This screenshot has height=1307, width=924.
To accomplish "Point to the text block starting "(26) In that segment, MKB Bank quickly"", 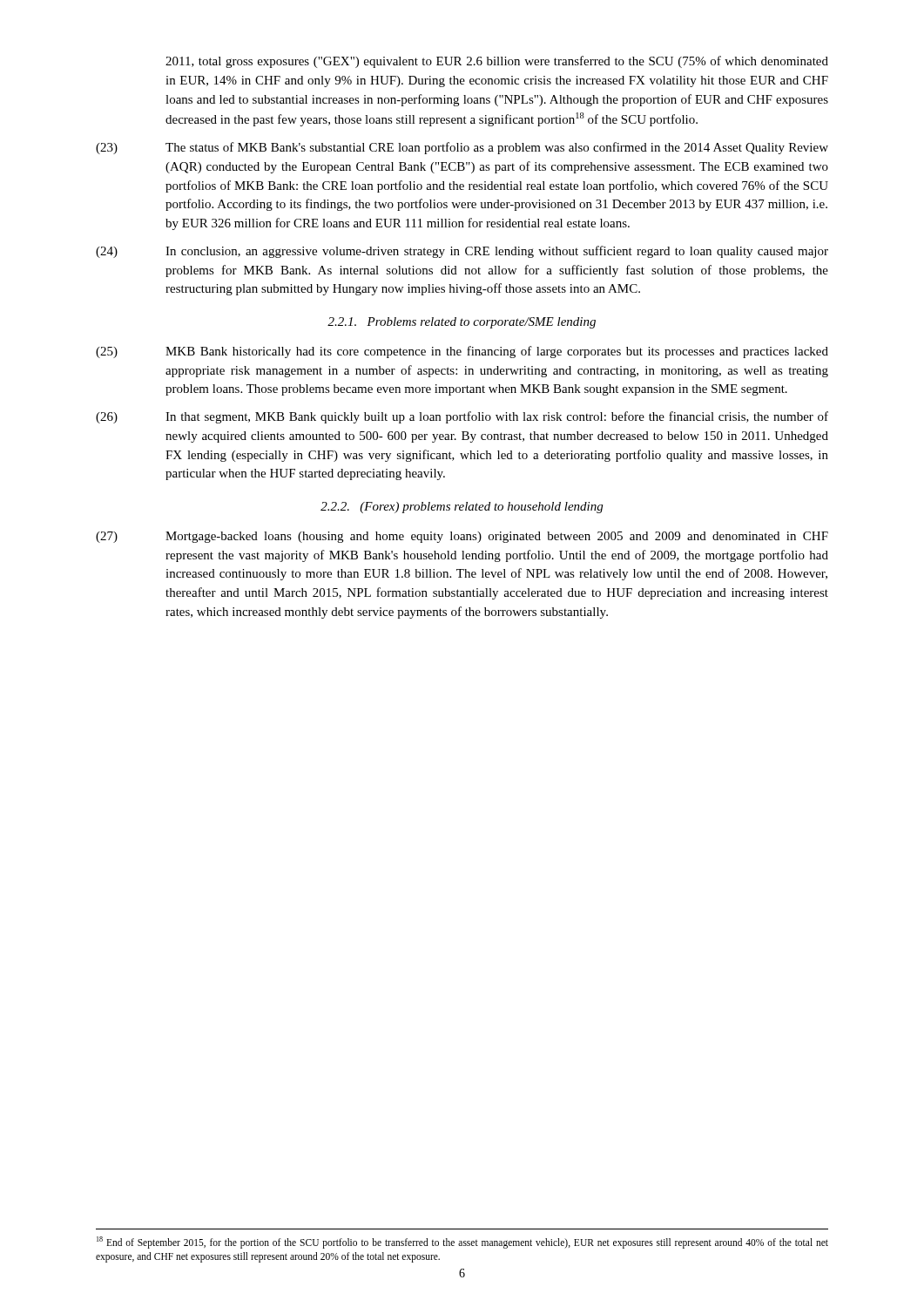I will click(462, 446).
